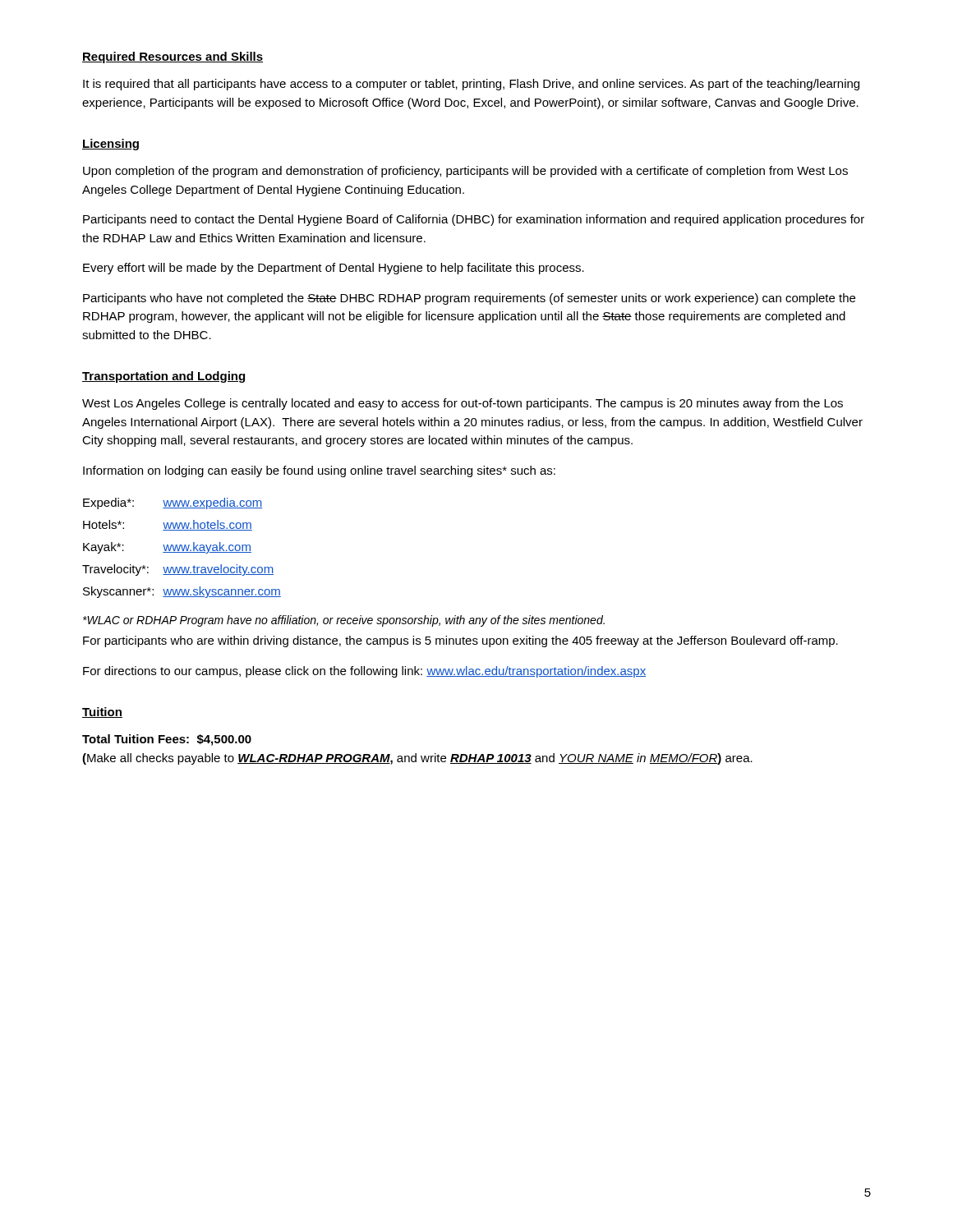
Task: Find the text block that reads "It is required that all participants have access"
Action: point(471,93)
